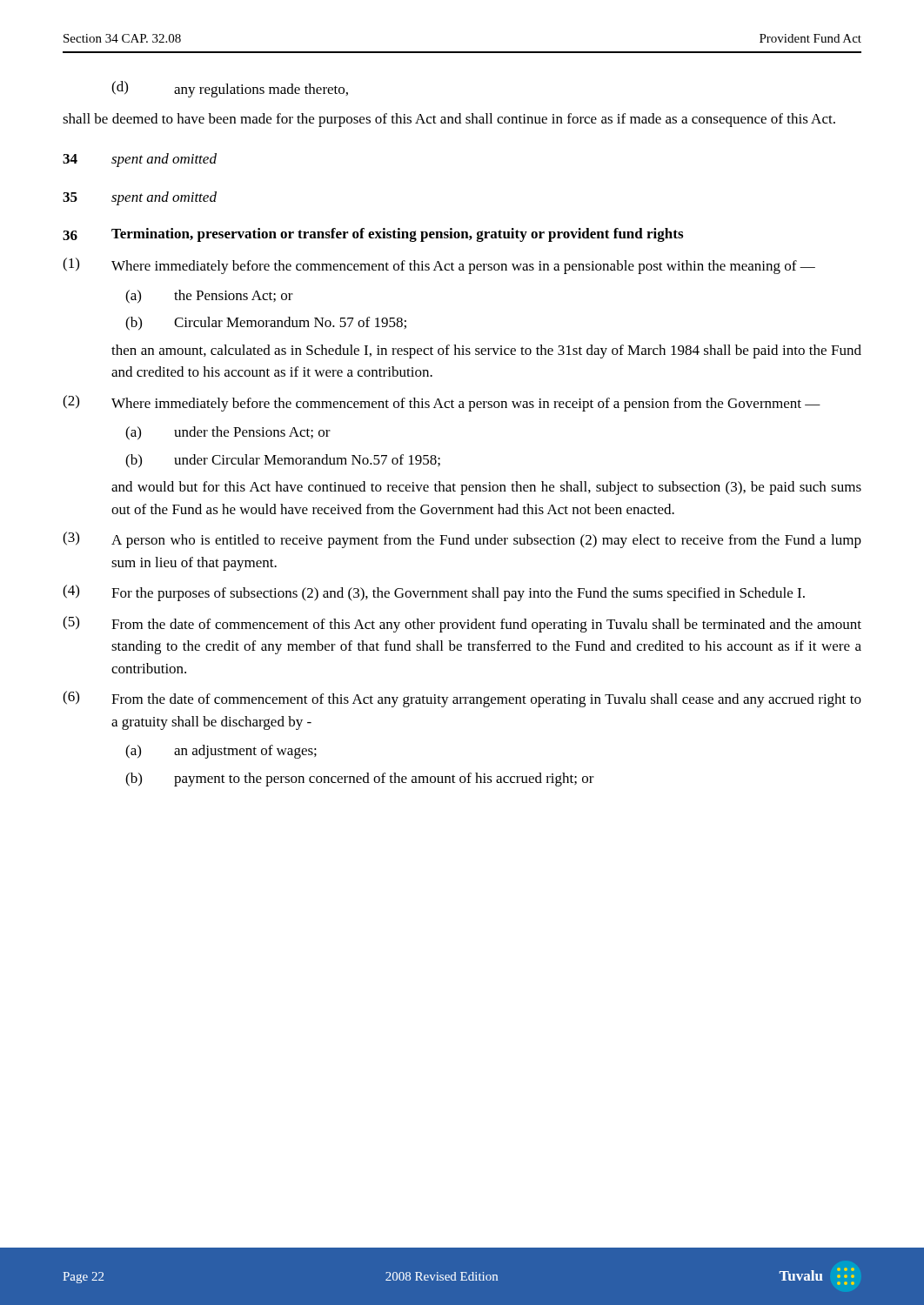
Task: Navigate to the text block starting "(4) For the purposes of subsections (2)"
Action: tap(462, 593)
